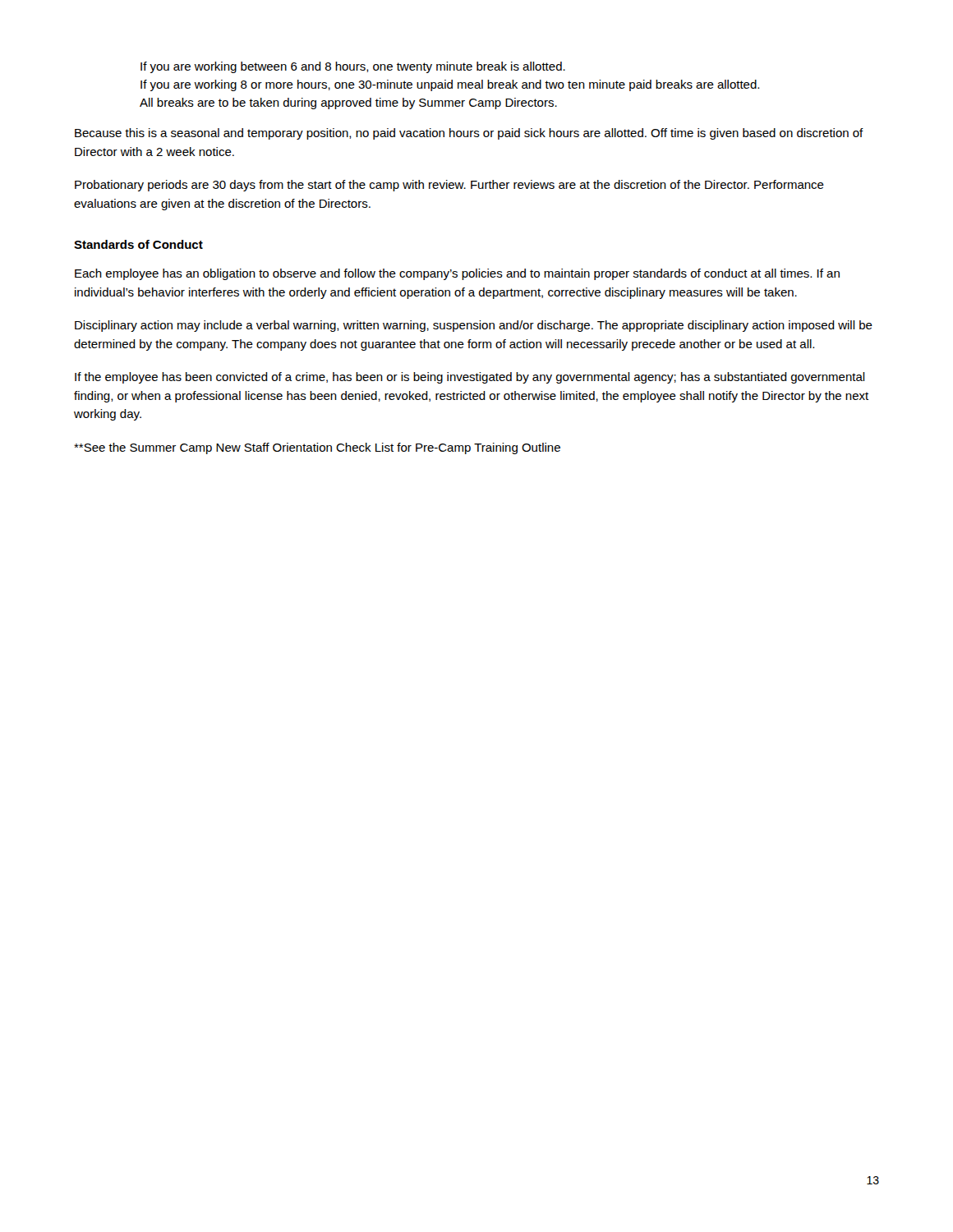
Task: Click the passage that begins "Because this is"
Action: [468, 142]
